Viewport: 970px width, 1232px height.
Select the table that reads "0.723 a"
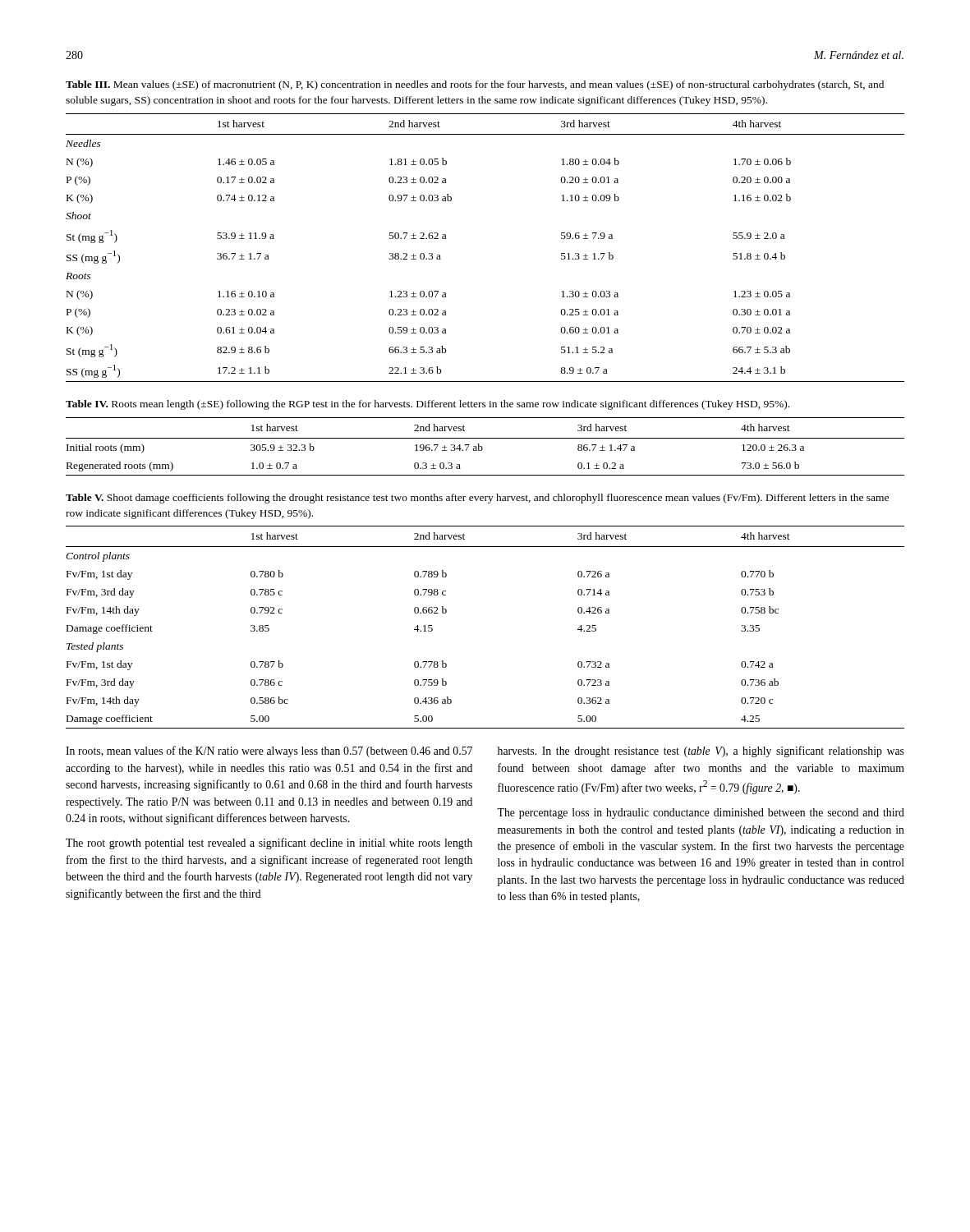click(x=485, y=627)
